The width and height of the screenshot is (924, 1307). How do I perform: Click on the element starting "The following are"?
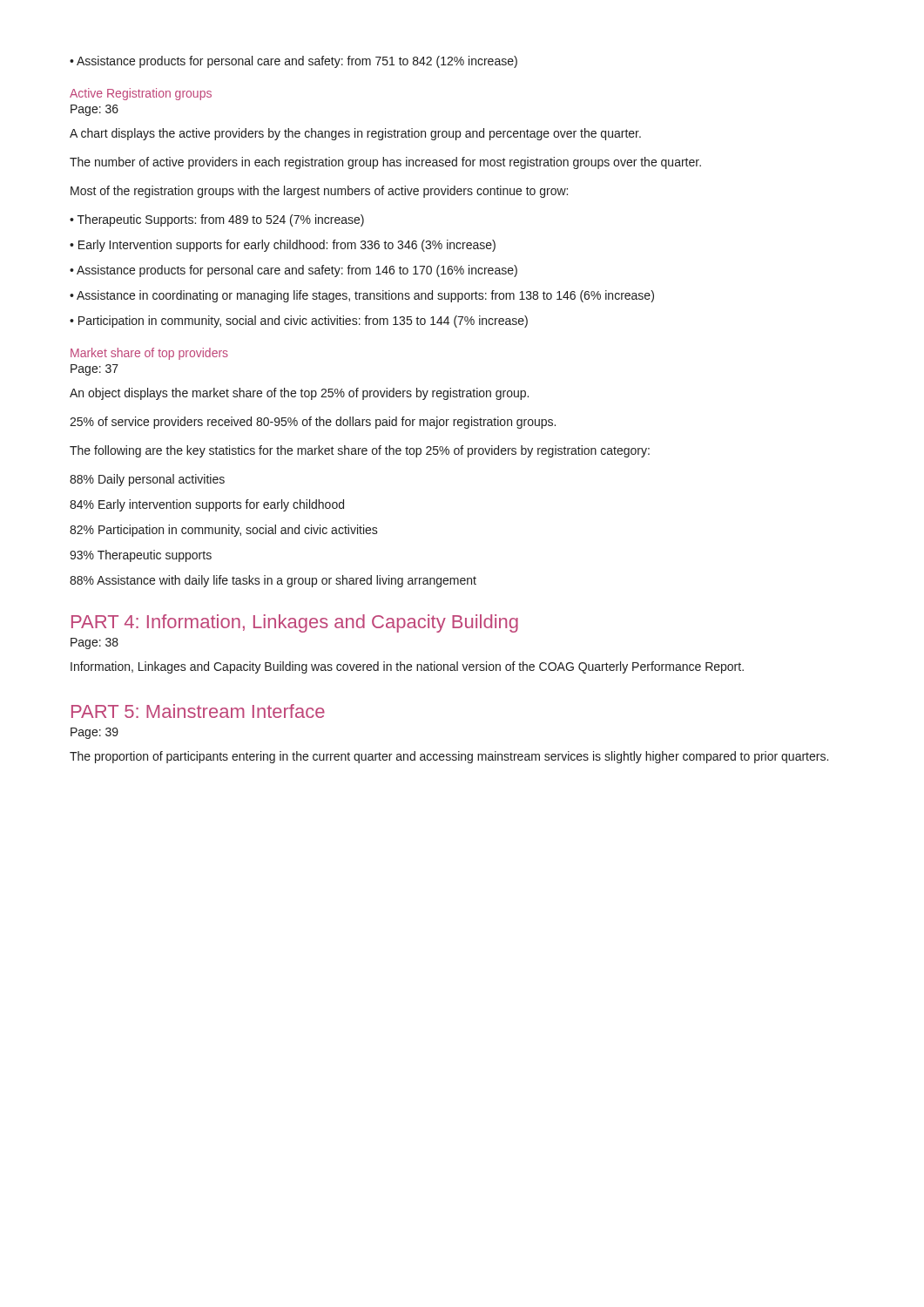click(x=360, y=450)
